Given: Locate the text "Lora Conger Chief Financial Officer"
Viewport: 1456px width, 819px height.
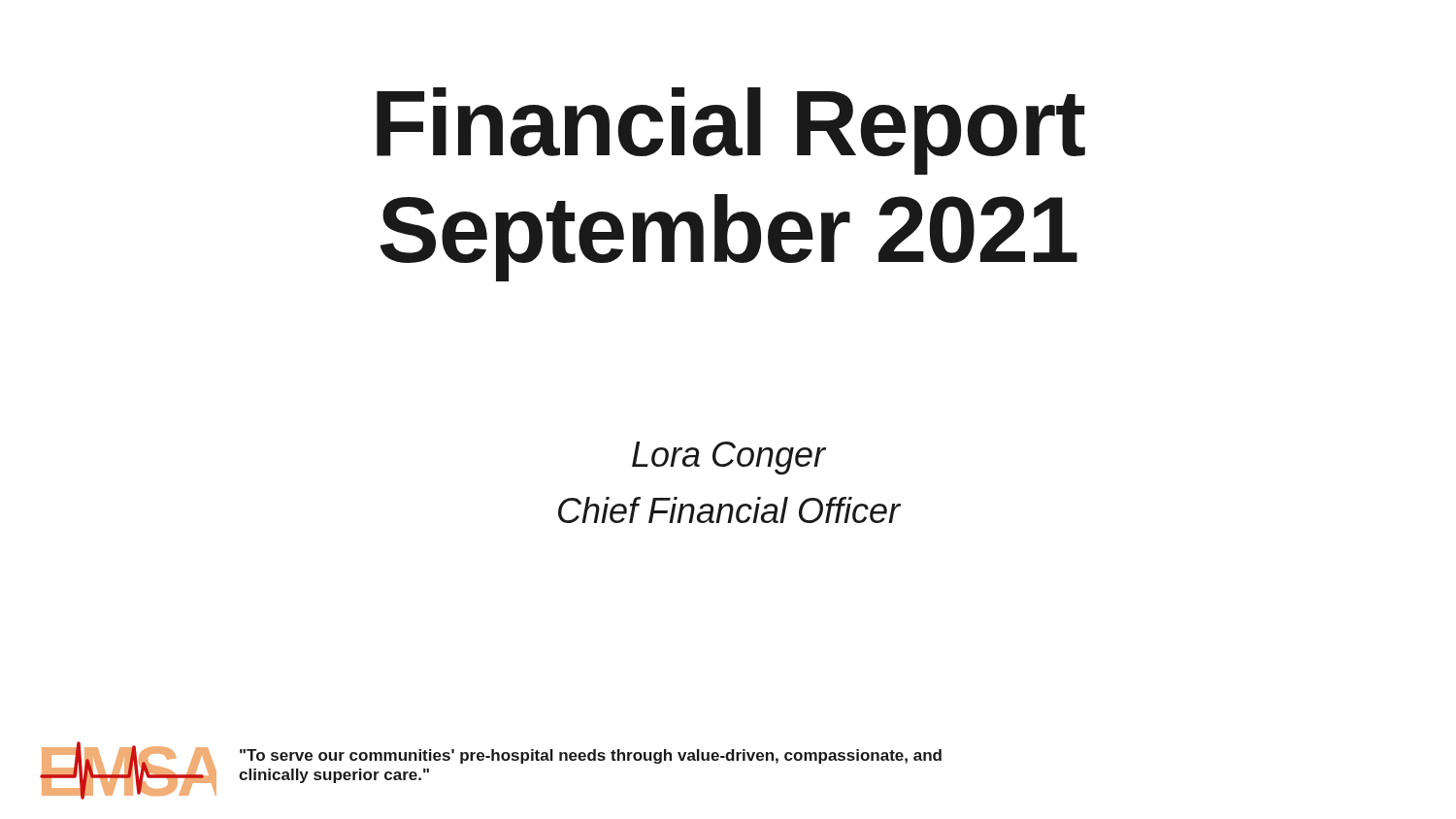Looking at the screenshot, I should coord(728,483).
